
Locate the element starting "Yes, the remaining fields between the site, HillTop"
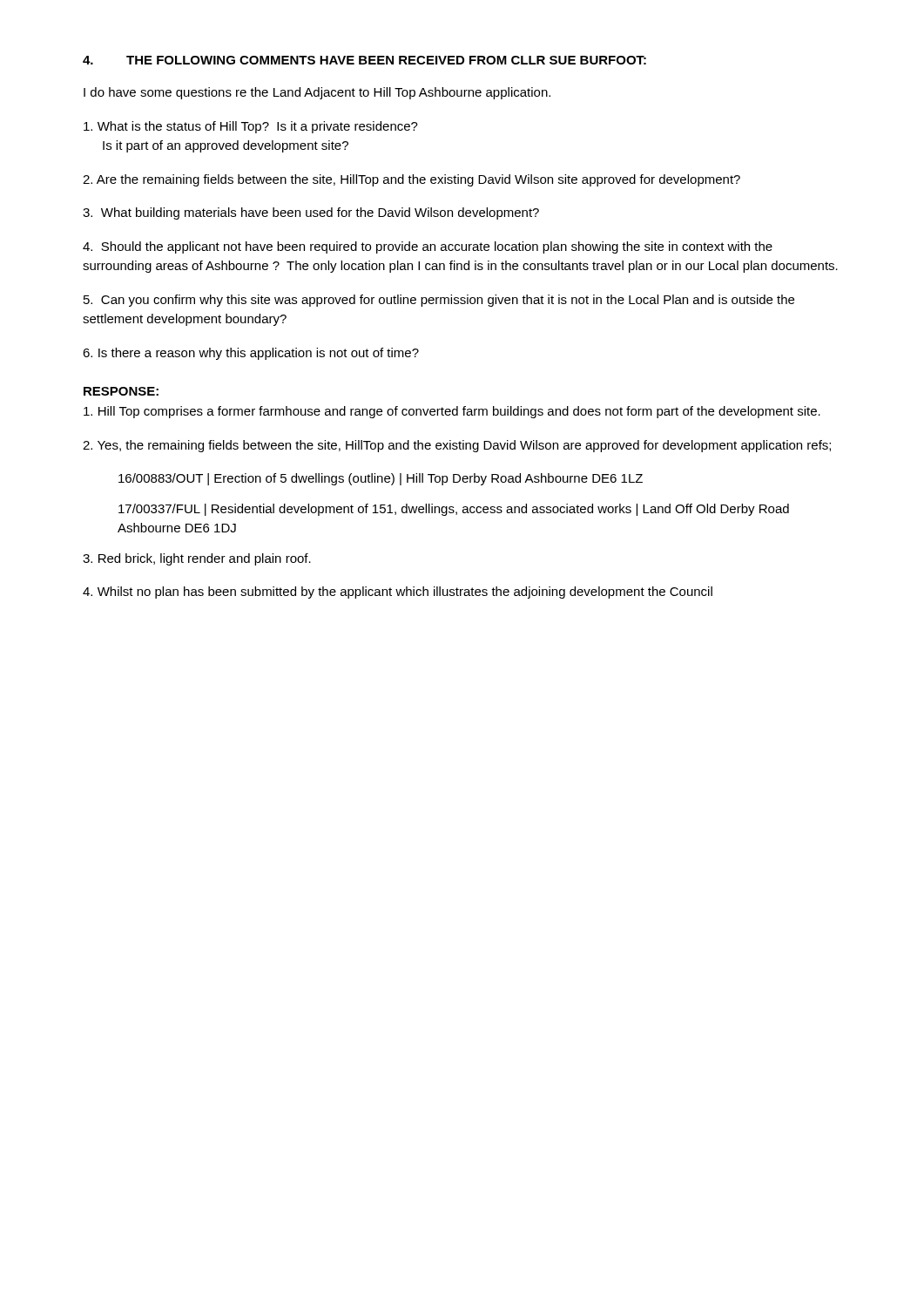coord(457,444)
